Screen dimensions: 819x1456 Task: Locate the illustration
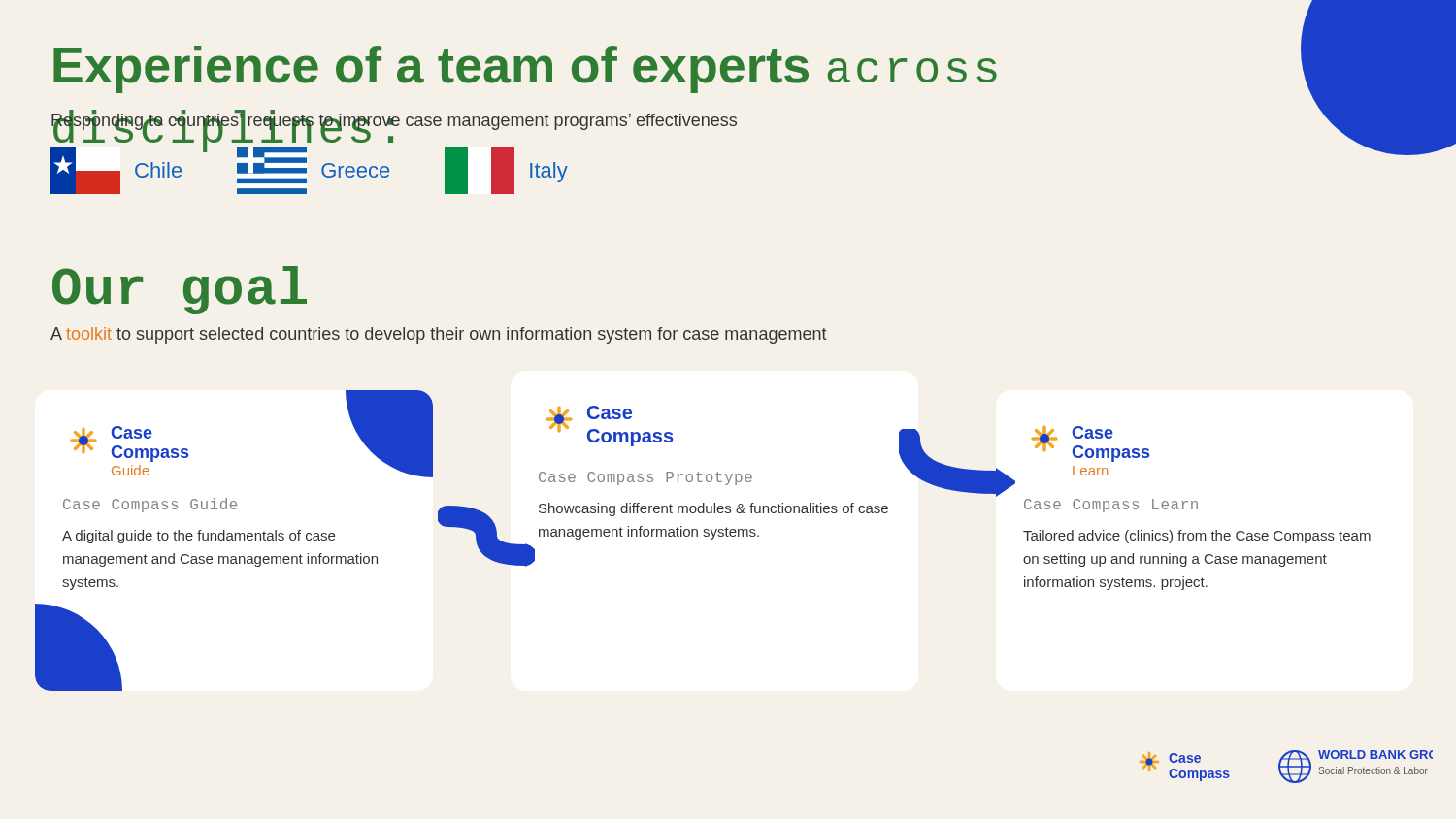[x=309, y=171]
